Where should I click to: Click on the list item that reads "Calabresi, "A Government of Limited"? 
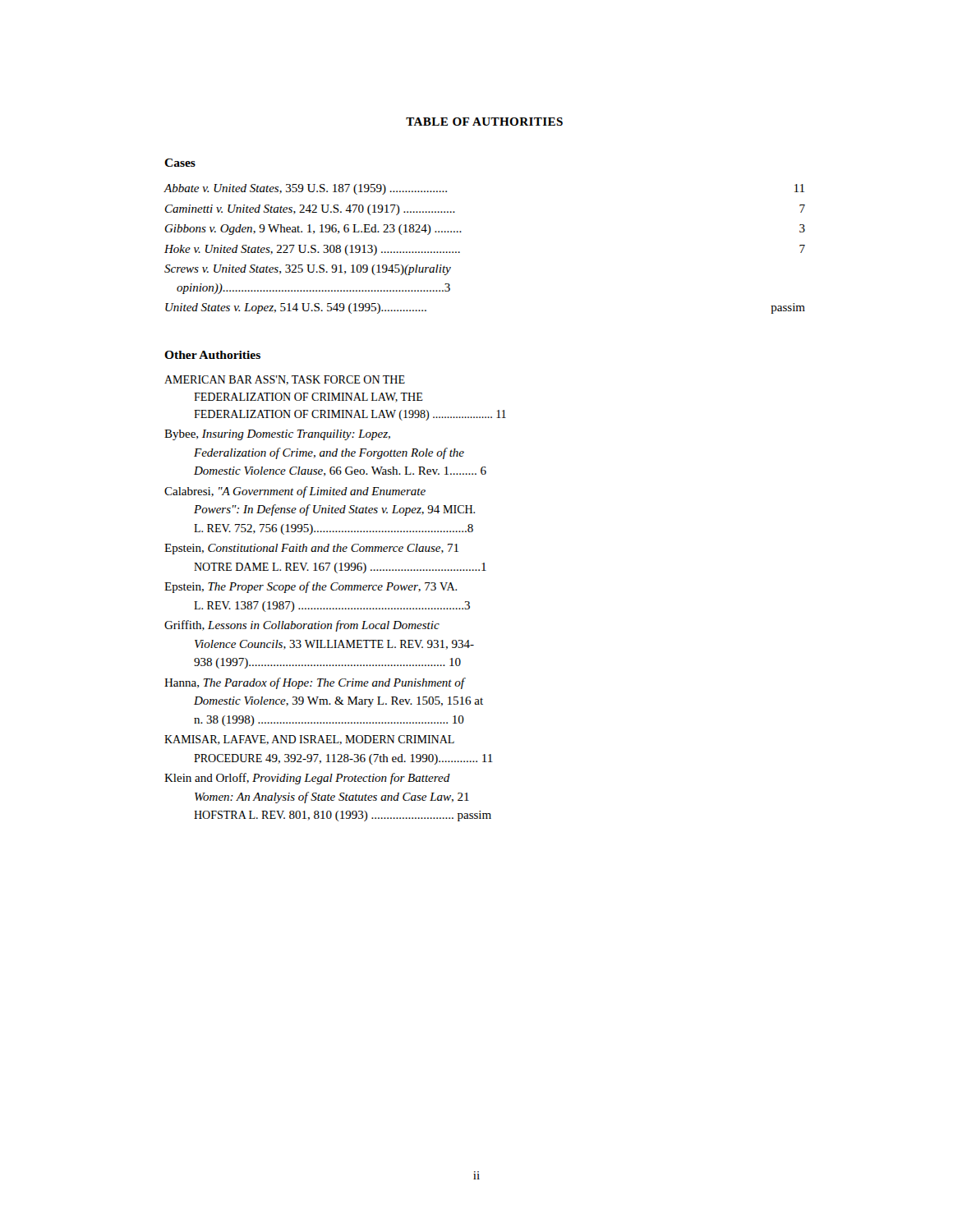point(485,511)
